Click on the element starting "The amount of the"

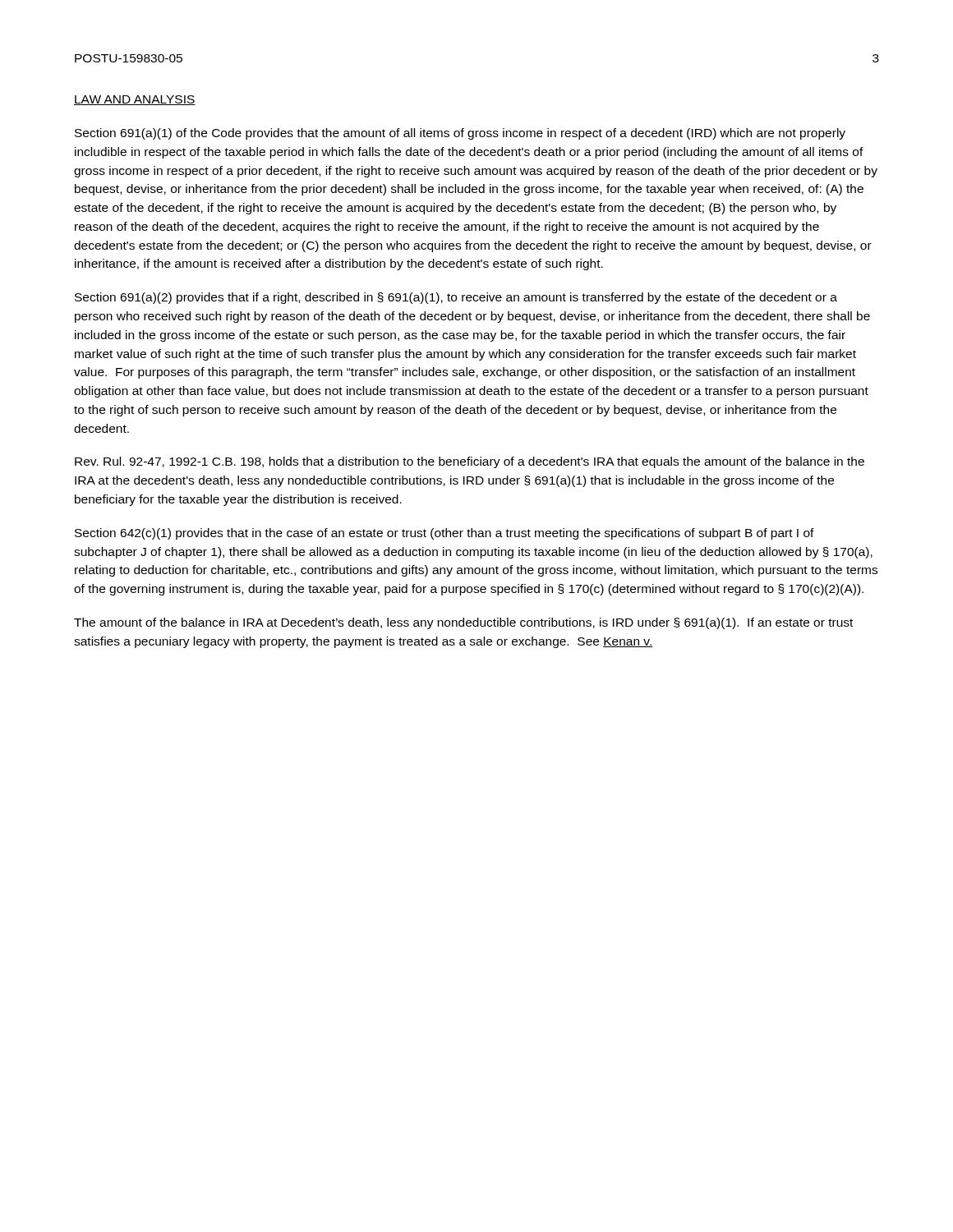[x=463, y=631]
